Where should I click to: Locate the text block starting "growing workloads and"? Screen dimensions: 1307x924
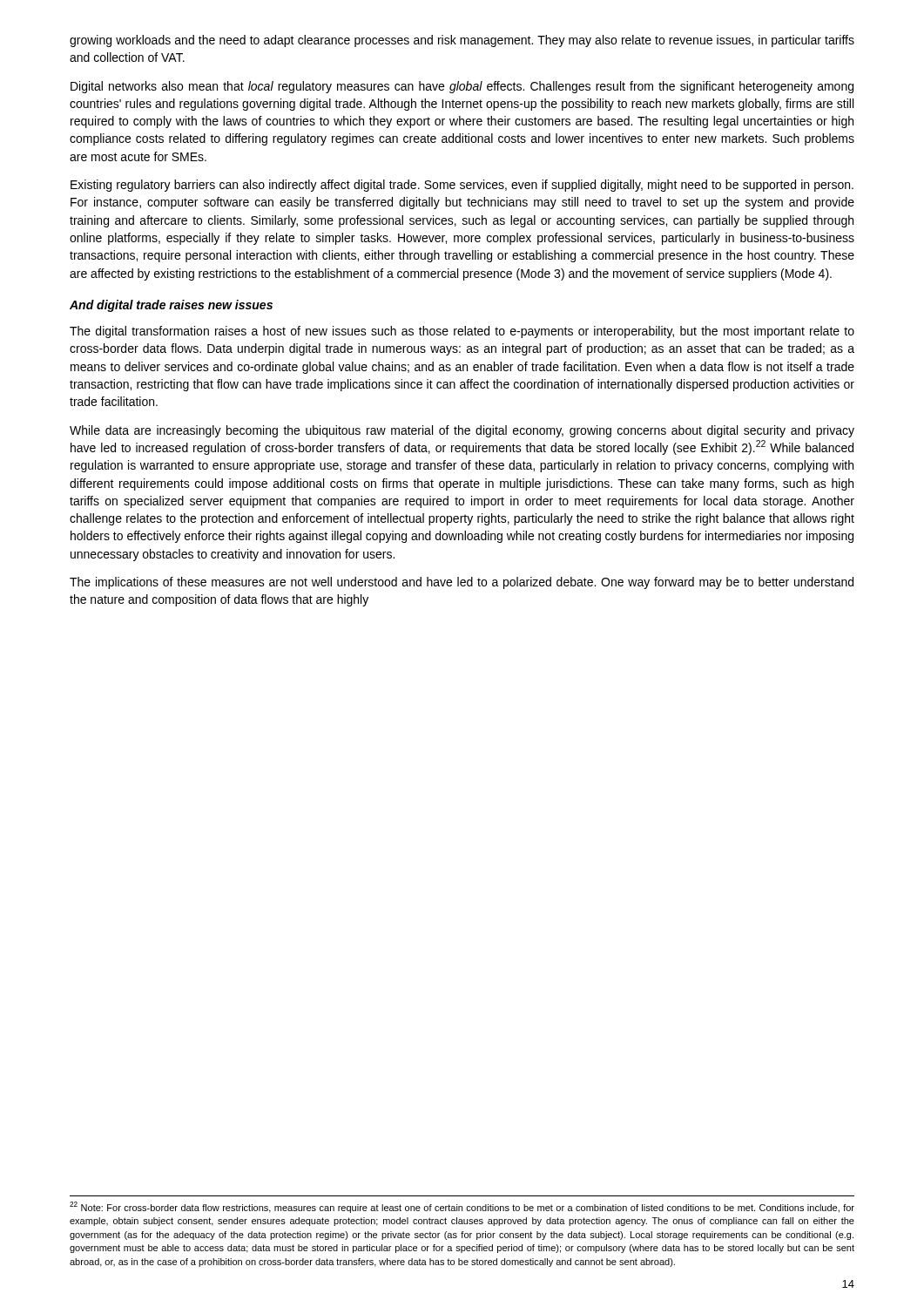pos(462,49)
